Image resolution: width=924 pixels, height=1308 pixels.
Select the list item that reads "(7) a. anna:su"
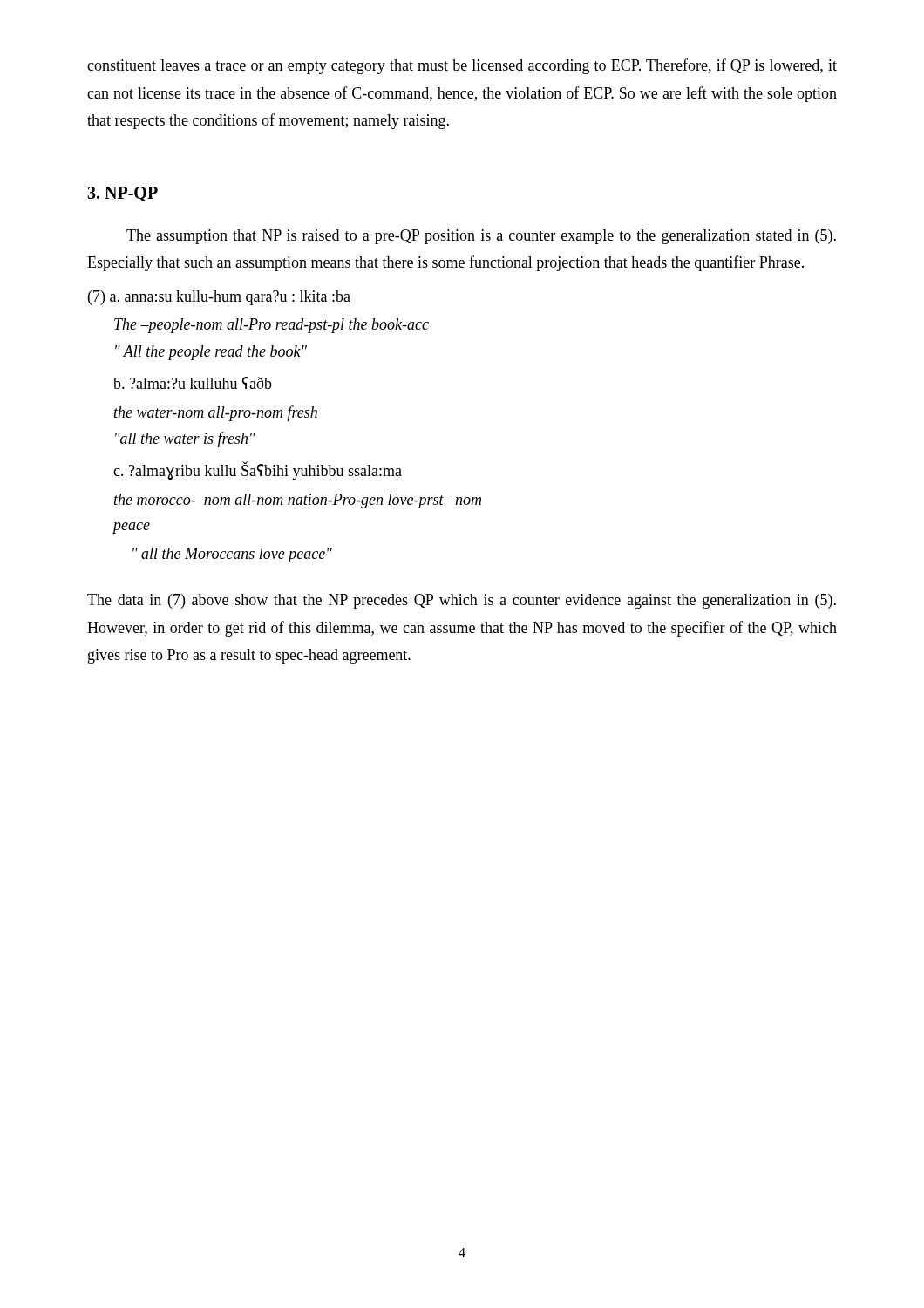219,296
